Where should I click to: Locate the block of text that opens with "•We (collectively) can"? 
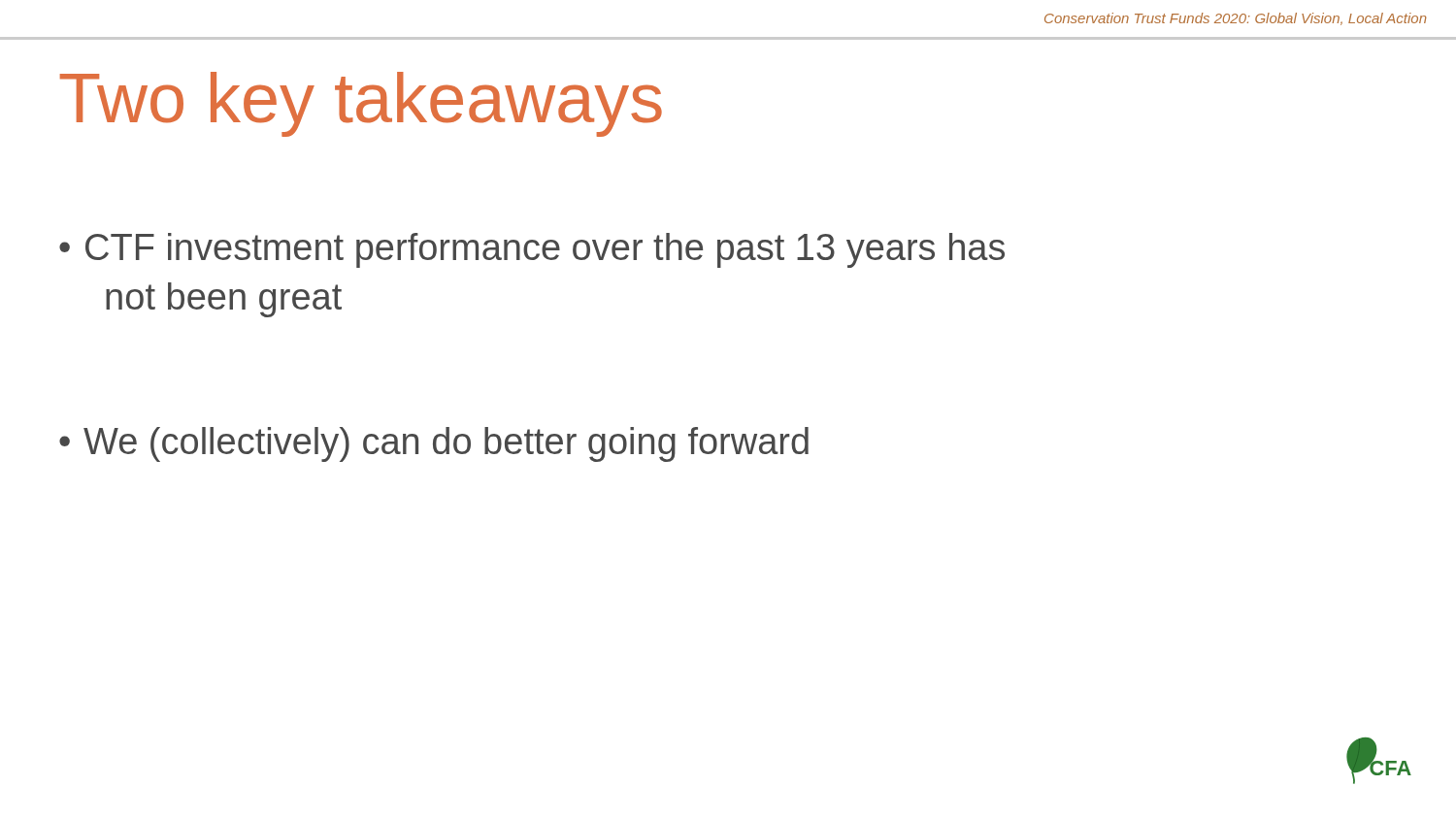434,442
